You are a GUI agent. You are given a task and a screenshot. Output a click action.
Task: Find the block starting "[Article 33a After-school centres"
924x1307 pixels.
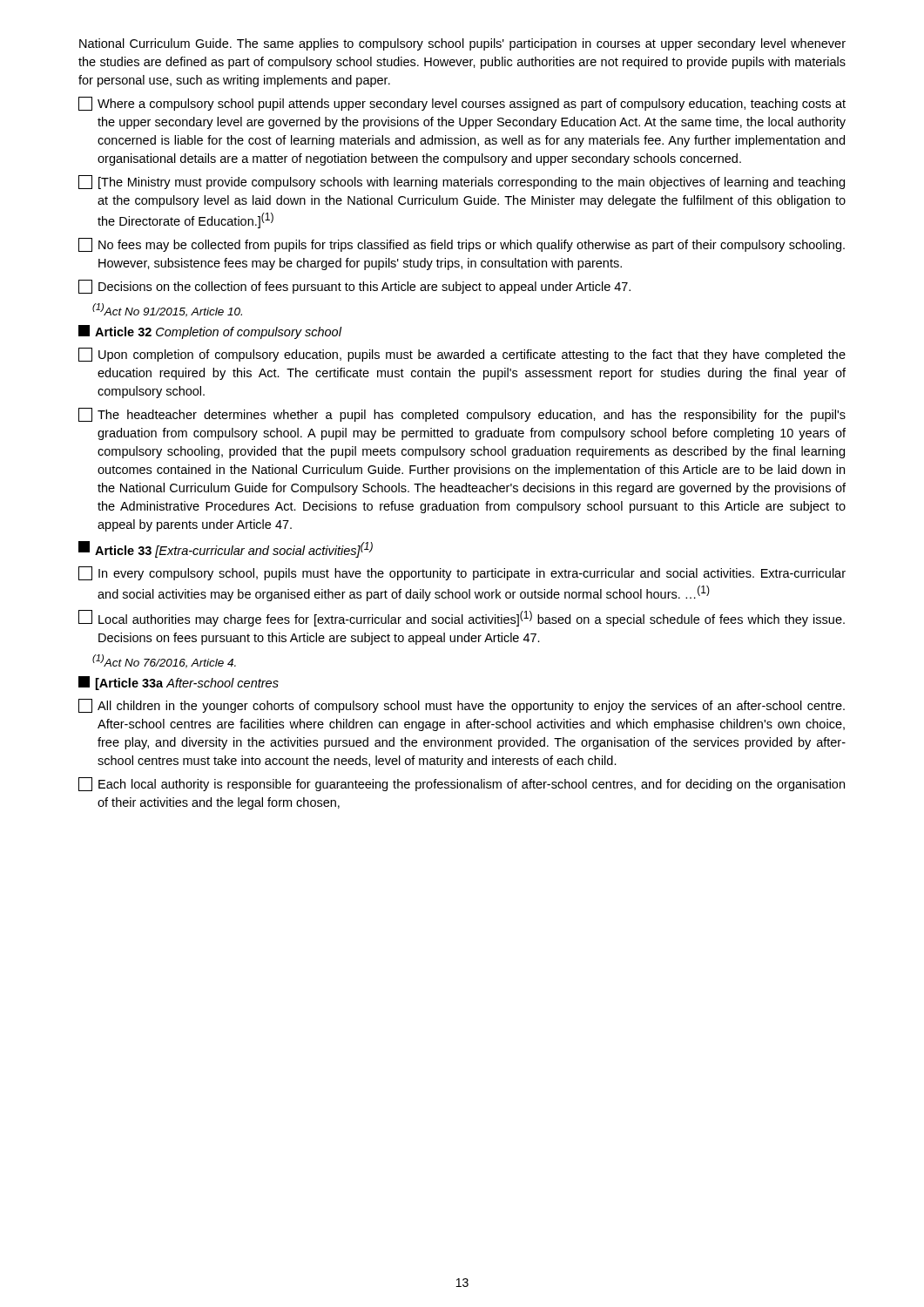pyautogui.click(x=178, y=683)
